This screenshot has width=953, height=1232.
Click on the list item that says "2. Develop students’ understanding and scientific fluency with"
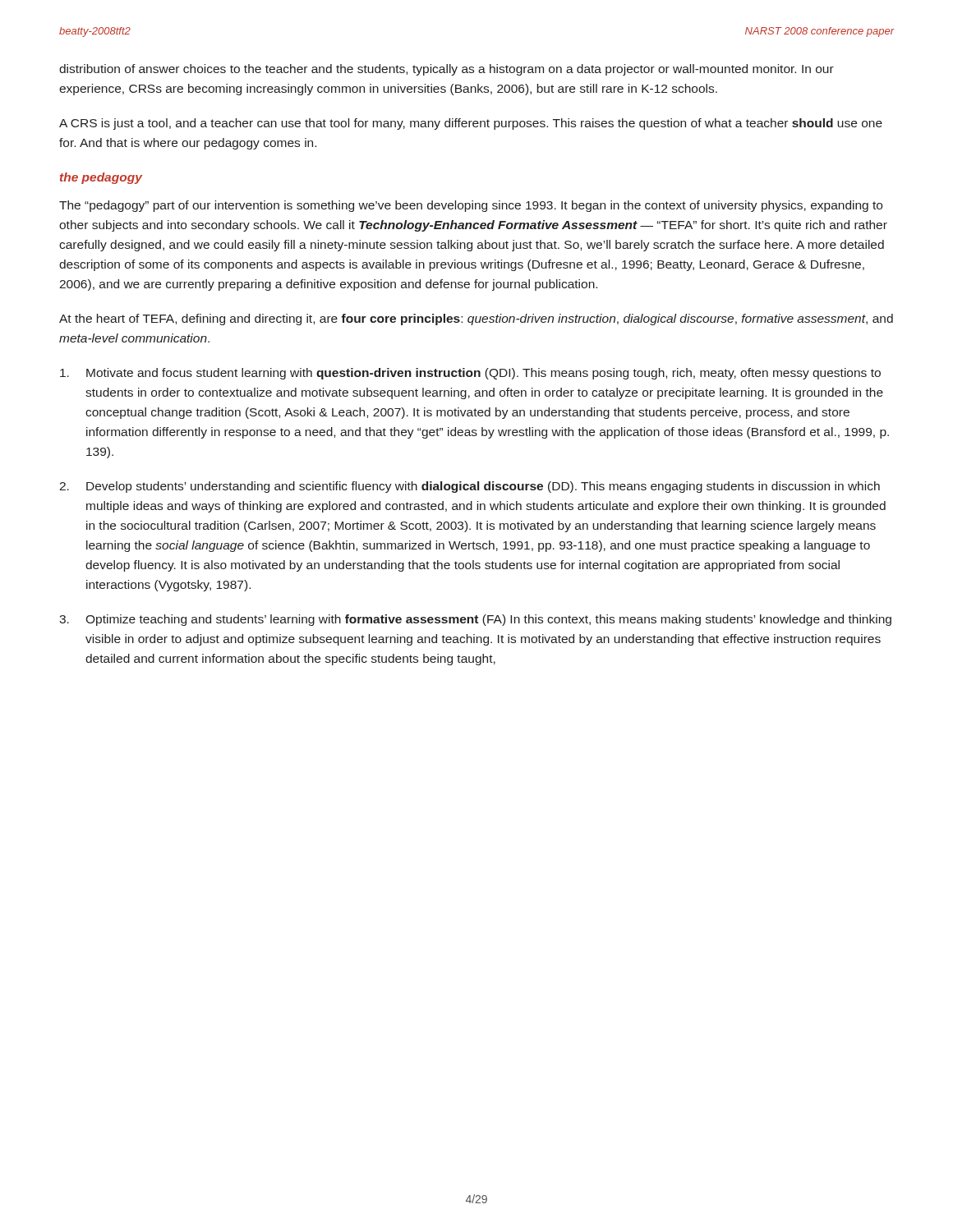pos(476,536)
